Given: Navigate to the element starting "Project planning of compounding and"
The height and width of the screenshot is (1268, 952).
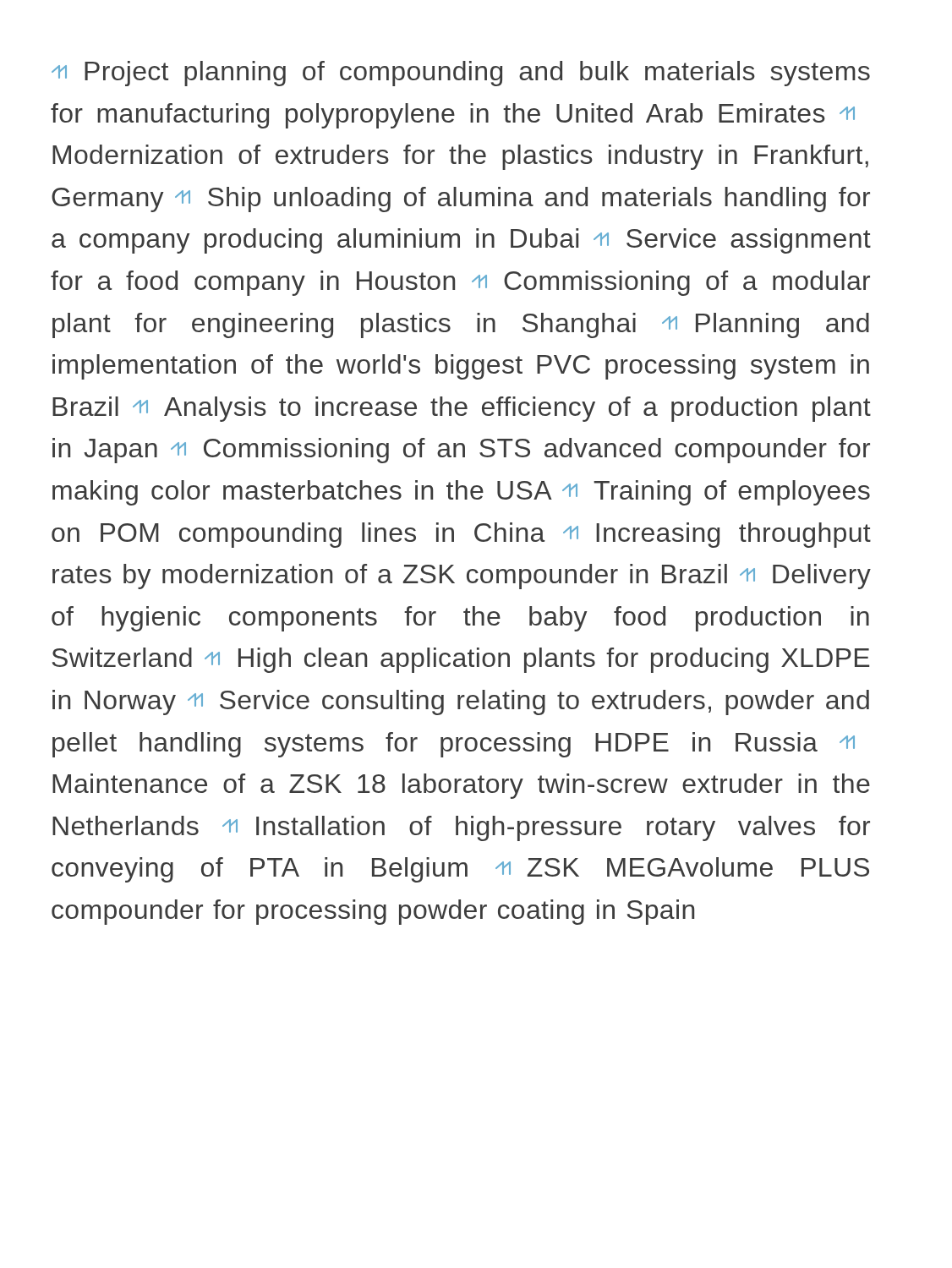Looking at the screenshot, I should 461,490.
